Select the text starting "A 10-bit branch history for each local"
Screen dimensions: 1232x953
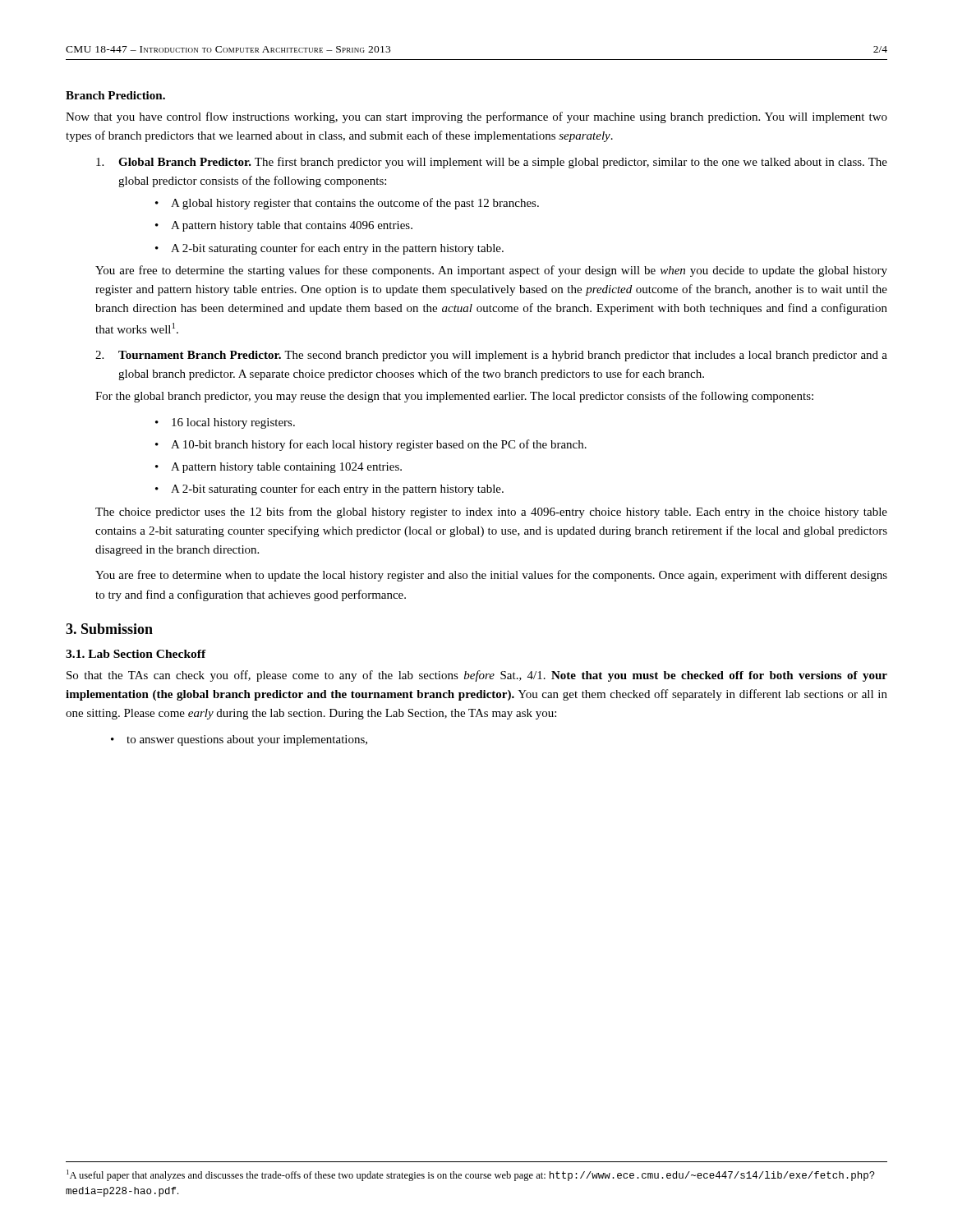point(379,444)
